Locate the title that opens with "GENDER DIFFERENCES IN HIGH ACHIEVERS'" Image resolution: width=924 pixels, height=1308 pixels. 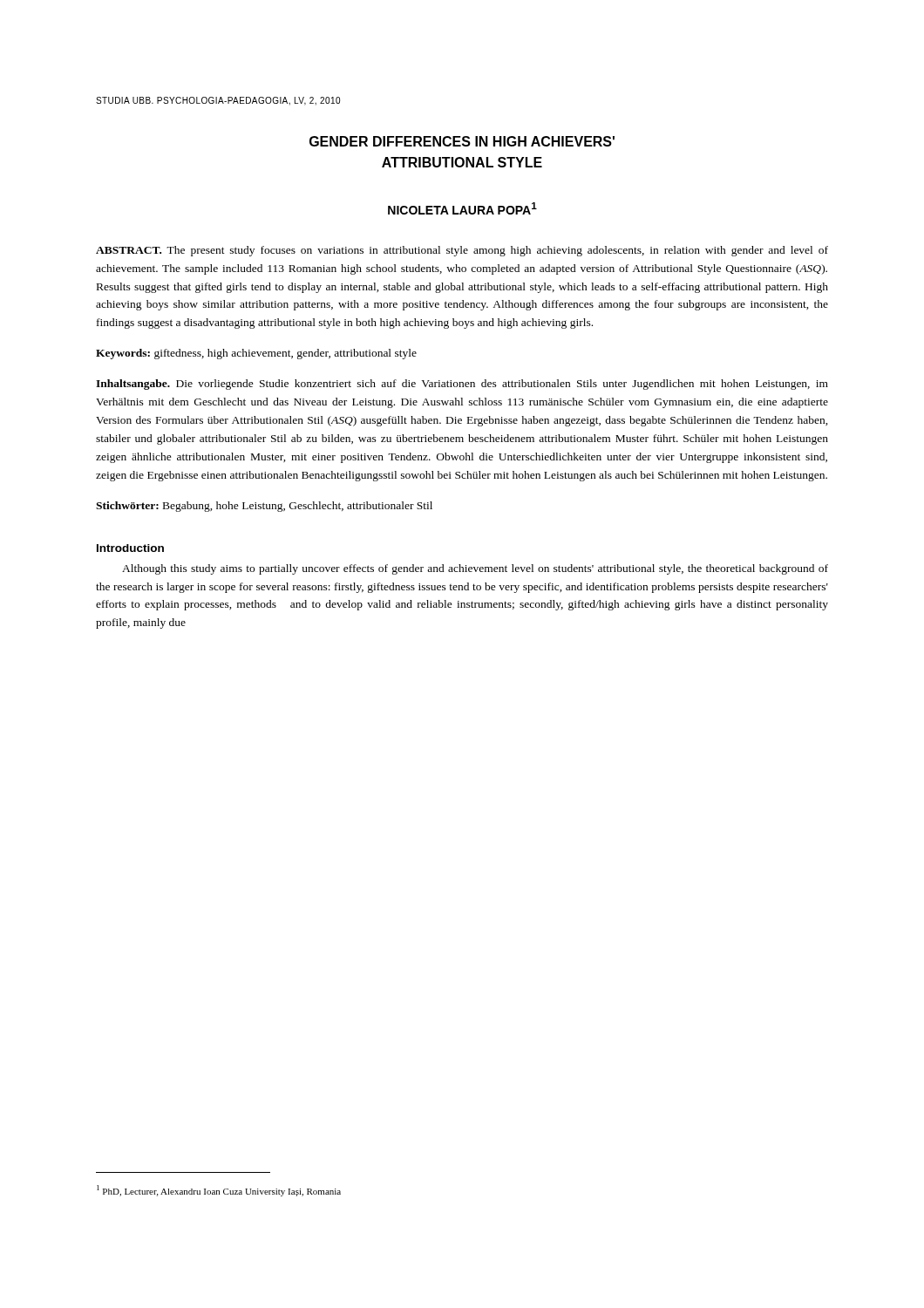point(462,152)
